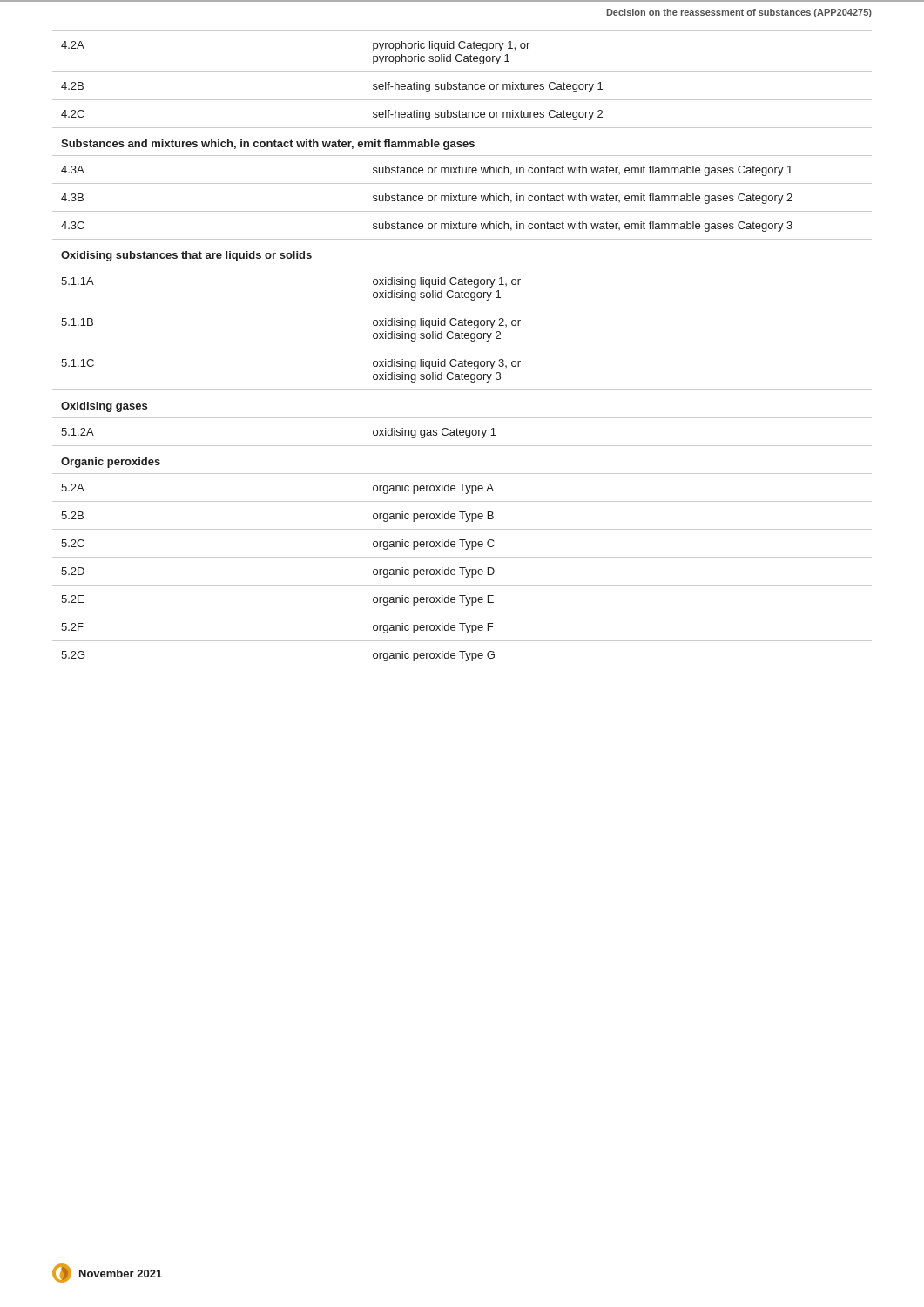This screenshot has width=924, height=1307.
Task: Navigate to the element starting "Oxidising substances that"
Action: (186, 255)
